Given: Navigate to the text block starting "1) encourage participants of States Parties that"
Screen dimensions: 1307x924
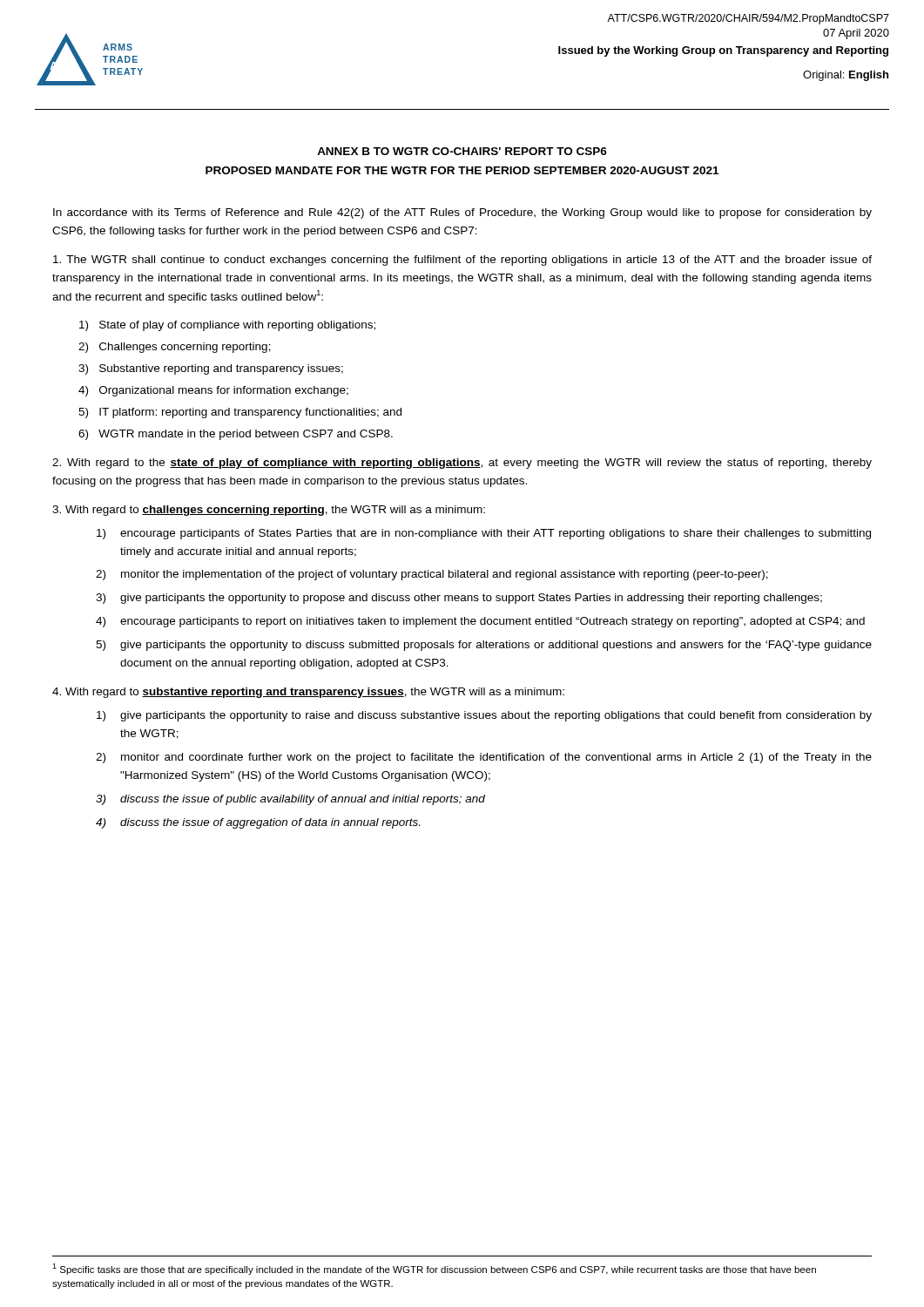Looking at the screenshot, I should [484, 542].
